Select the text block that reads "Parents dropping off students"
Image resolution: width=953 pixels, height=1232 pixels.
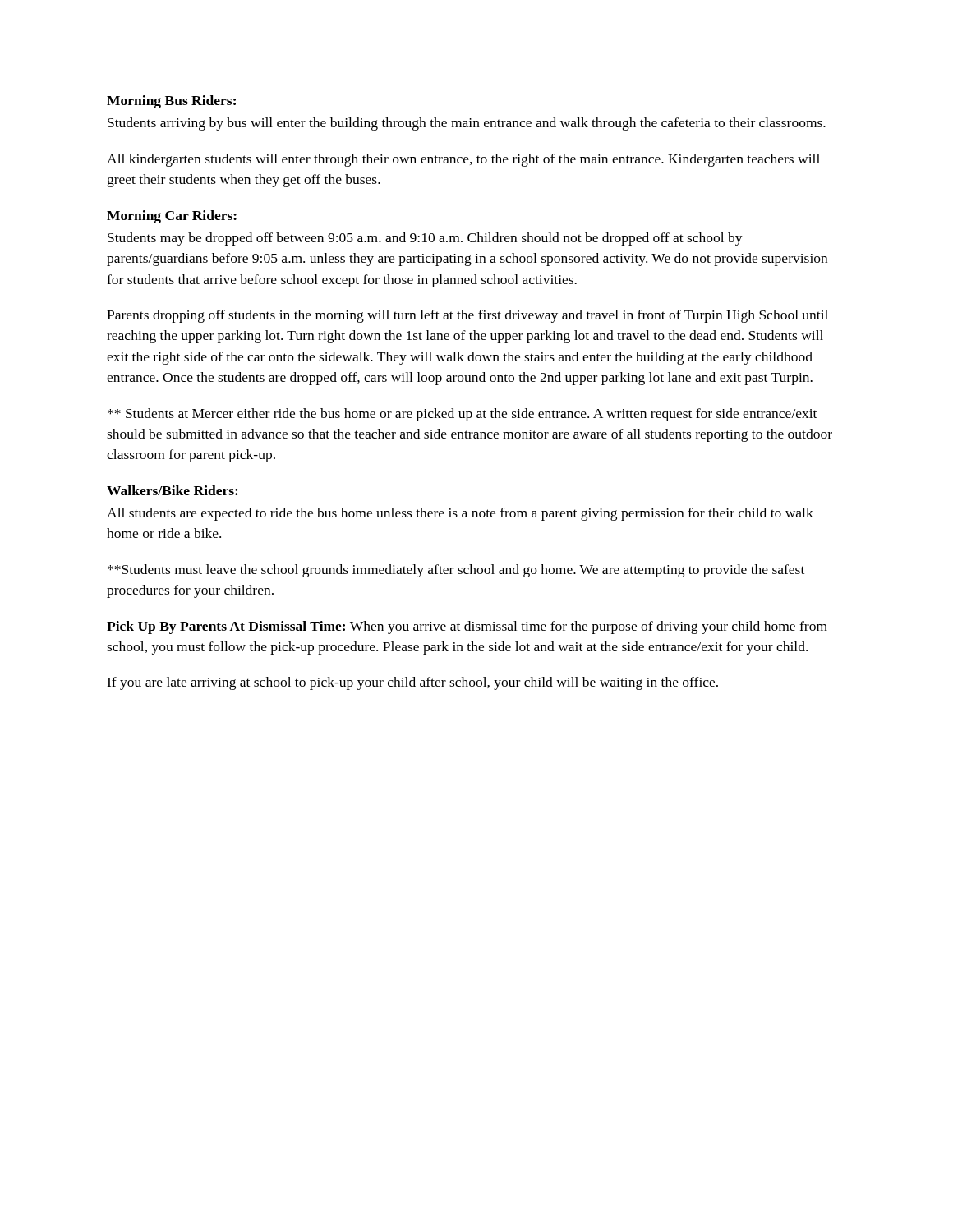[468, 346]
